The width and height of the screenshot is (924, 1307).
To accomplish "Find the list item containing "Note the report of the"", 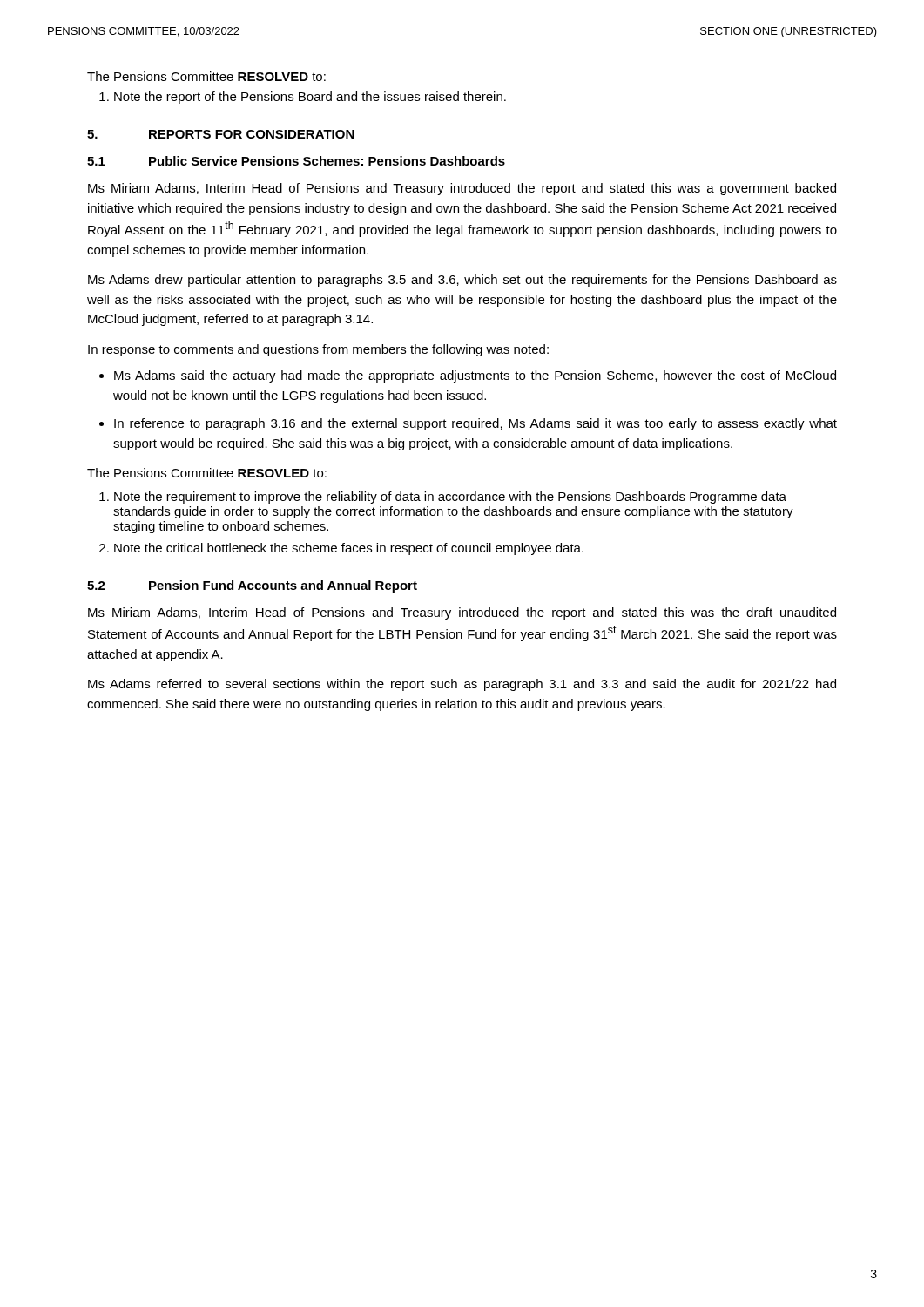I will tap(475, 96).
